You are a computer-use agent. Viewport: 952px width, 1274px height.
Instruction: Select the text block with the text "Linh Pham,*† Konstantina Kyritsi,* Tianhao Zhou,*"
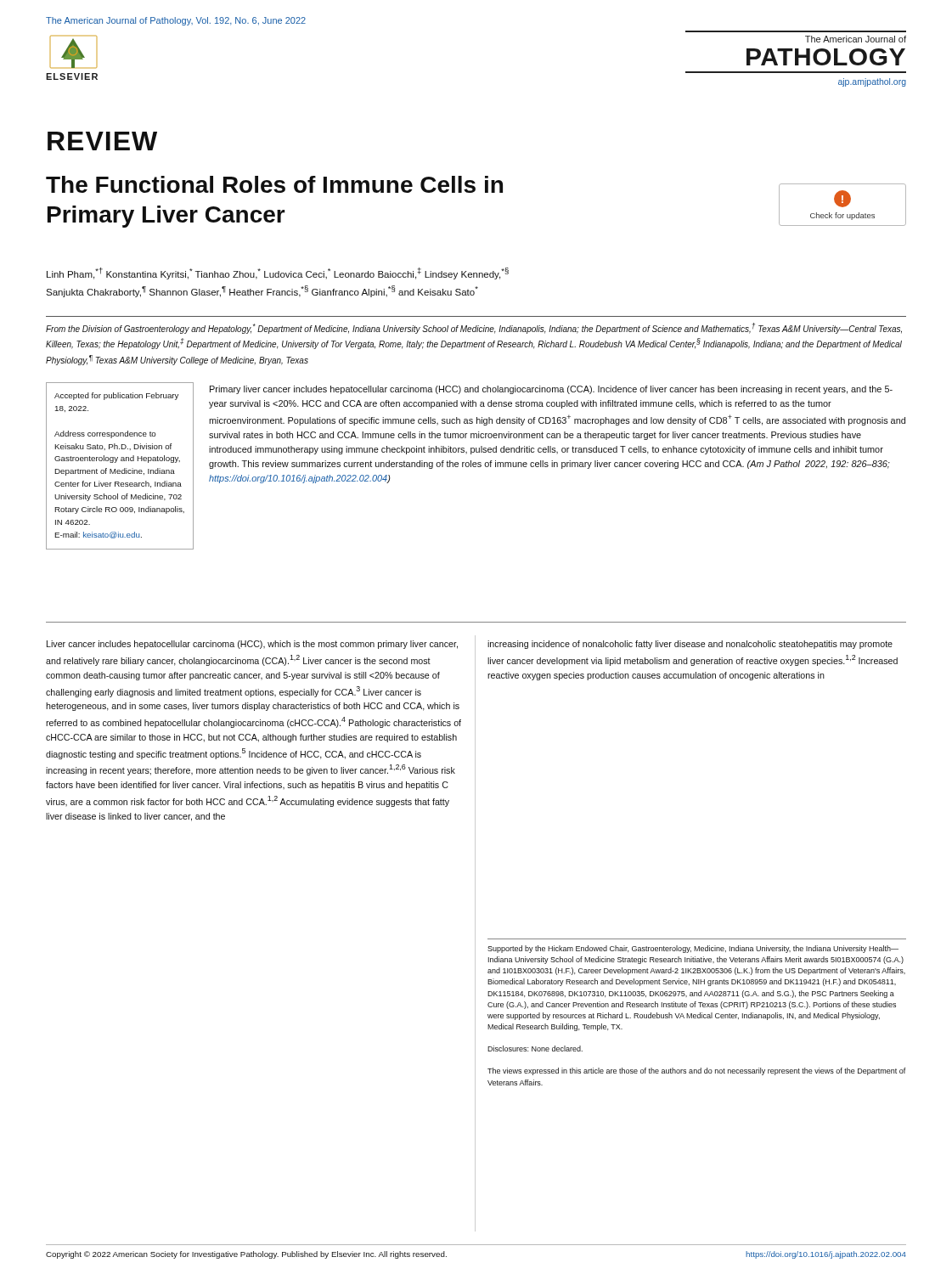click(x=277, y=281)
